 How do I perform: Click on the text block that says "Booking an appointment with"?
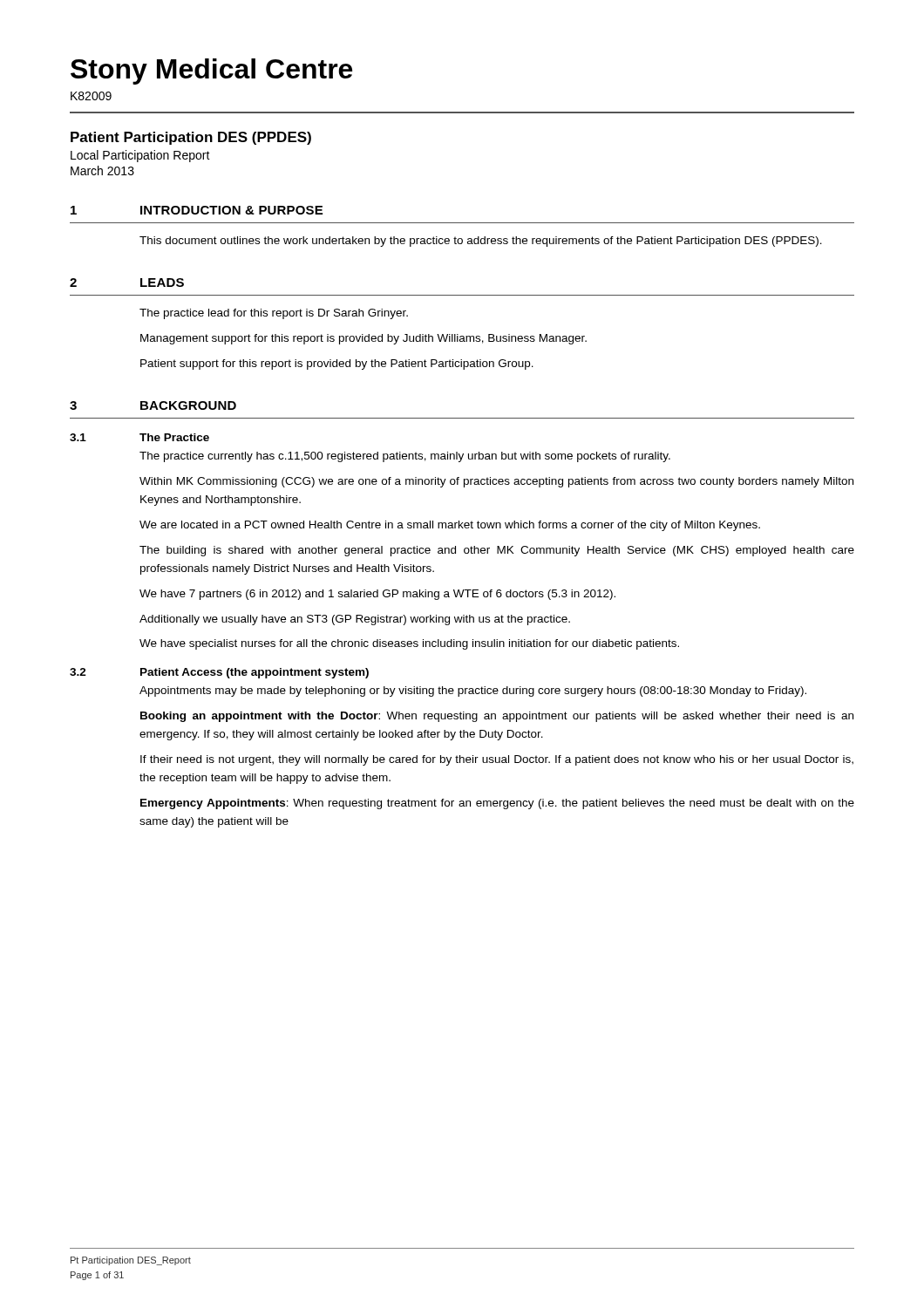point(497,725)
